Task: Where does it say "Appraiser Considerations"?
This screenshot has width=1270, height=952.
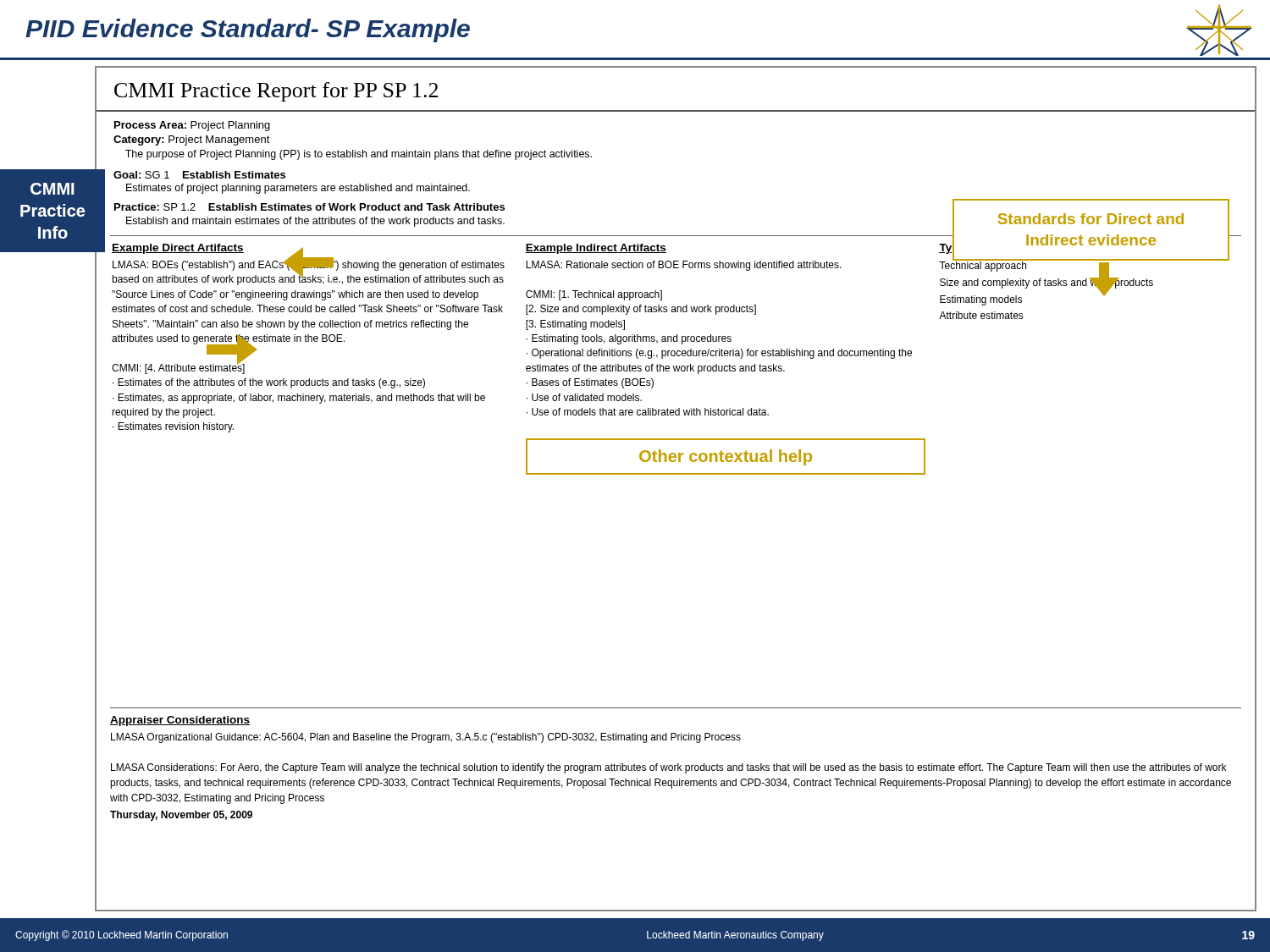Action: tap(180, 720)
